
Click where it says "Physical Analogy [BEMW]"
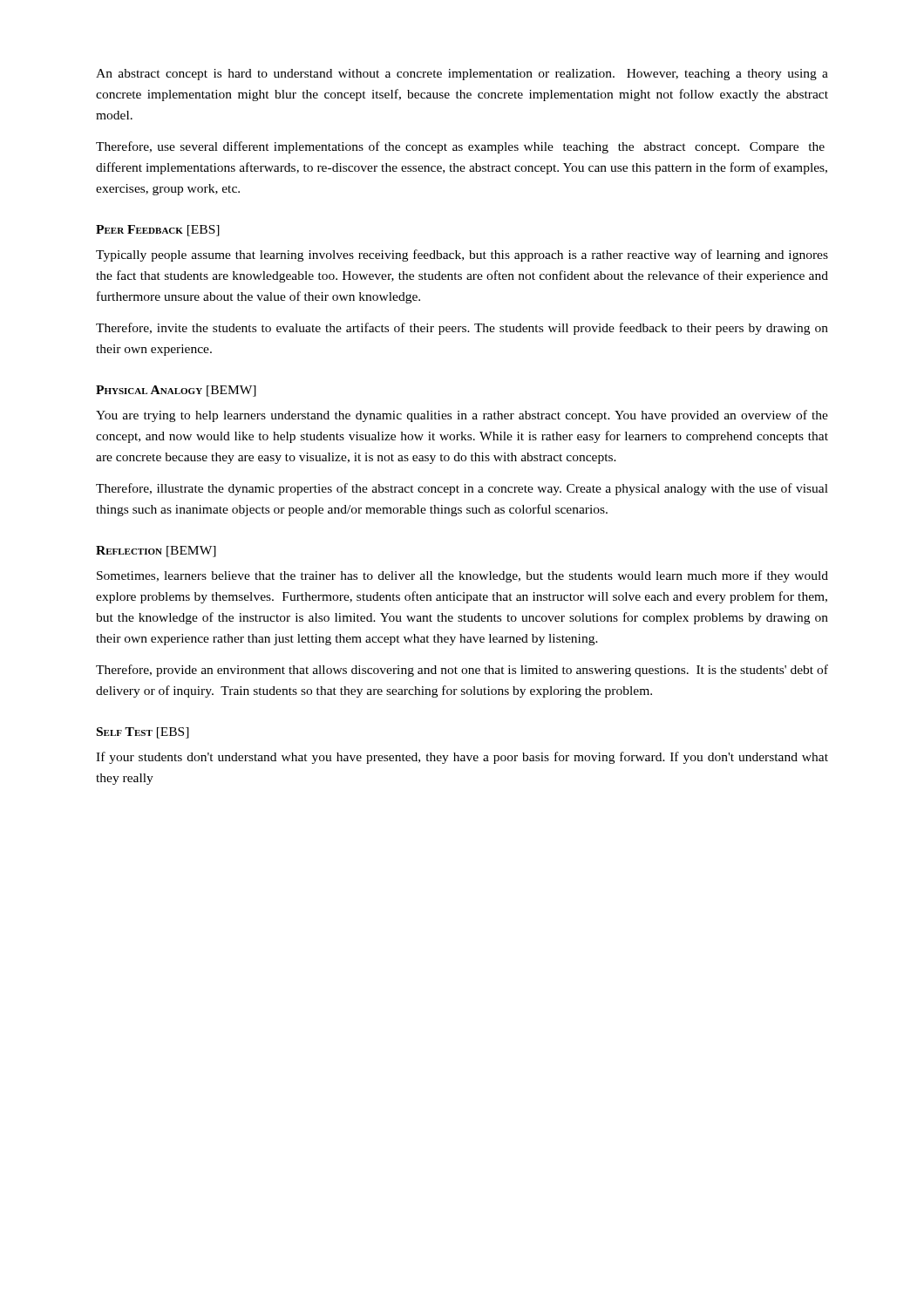point(176,389)
